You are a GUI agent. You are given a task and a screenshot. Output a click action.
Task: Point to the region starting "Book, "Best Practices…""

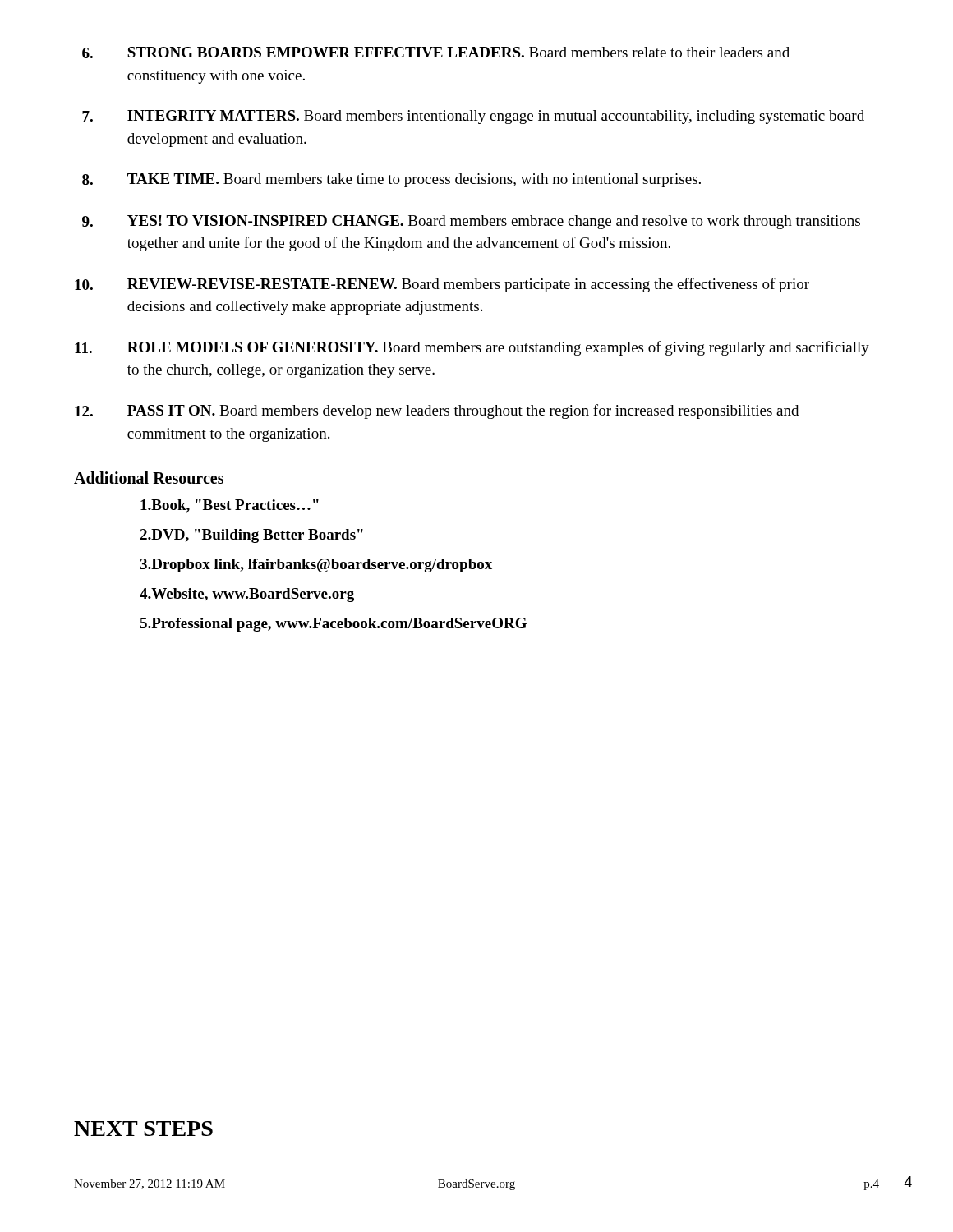pos(230,505)
